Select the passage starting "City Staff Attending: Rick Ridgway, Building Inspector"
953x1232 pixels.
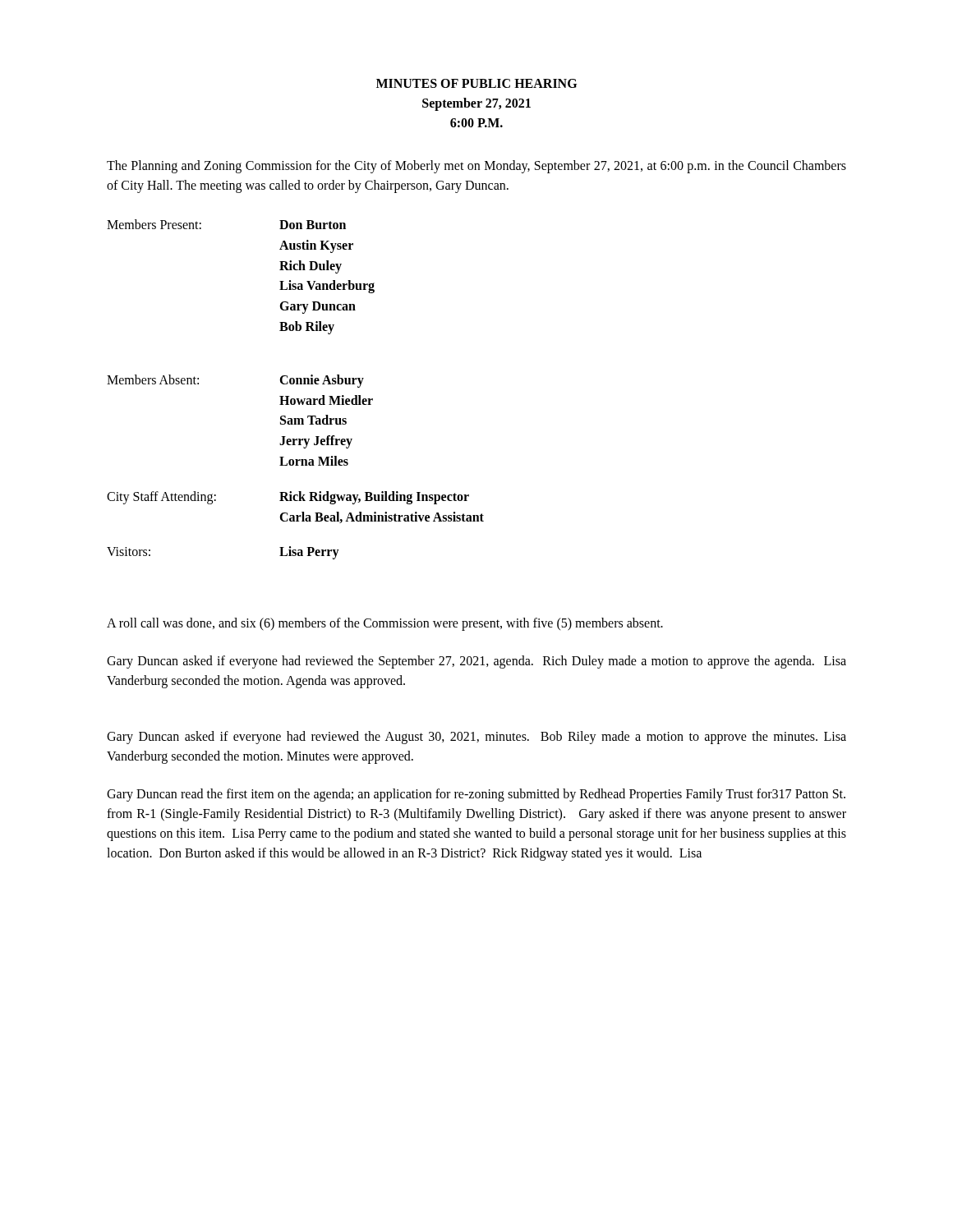476,507
